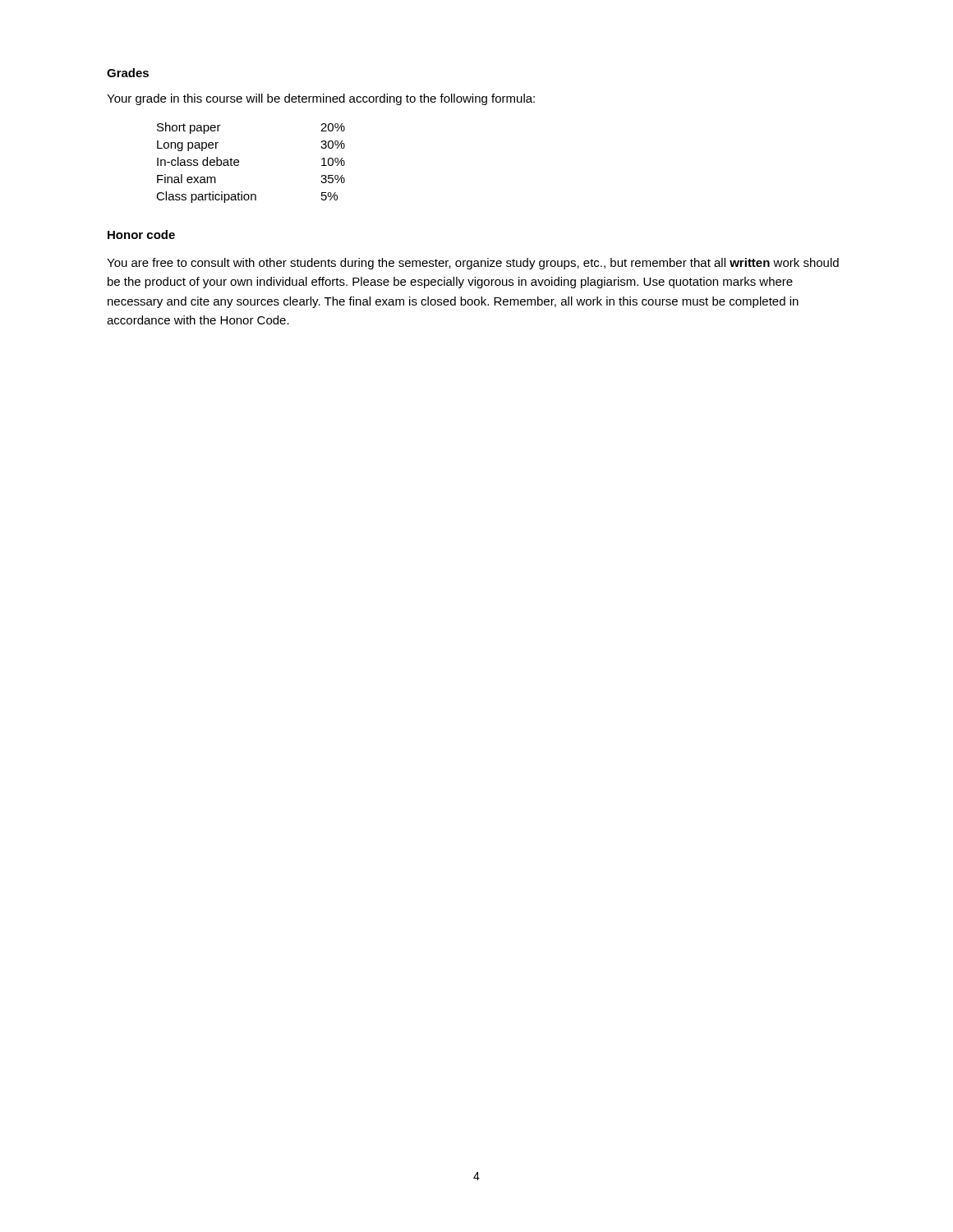
Task: Select the table
Action: point(501,161)
